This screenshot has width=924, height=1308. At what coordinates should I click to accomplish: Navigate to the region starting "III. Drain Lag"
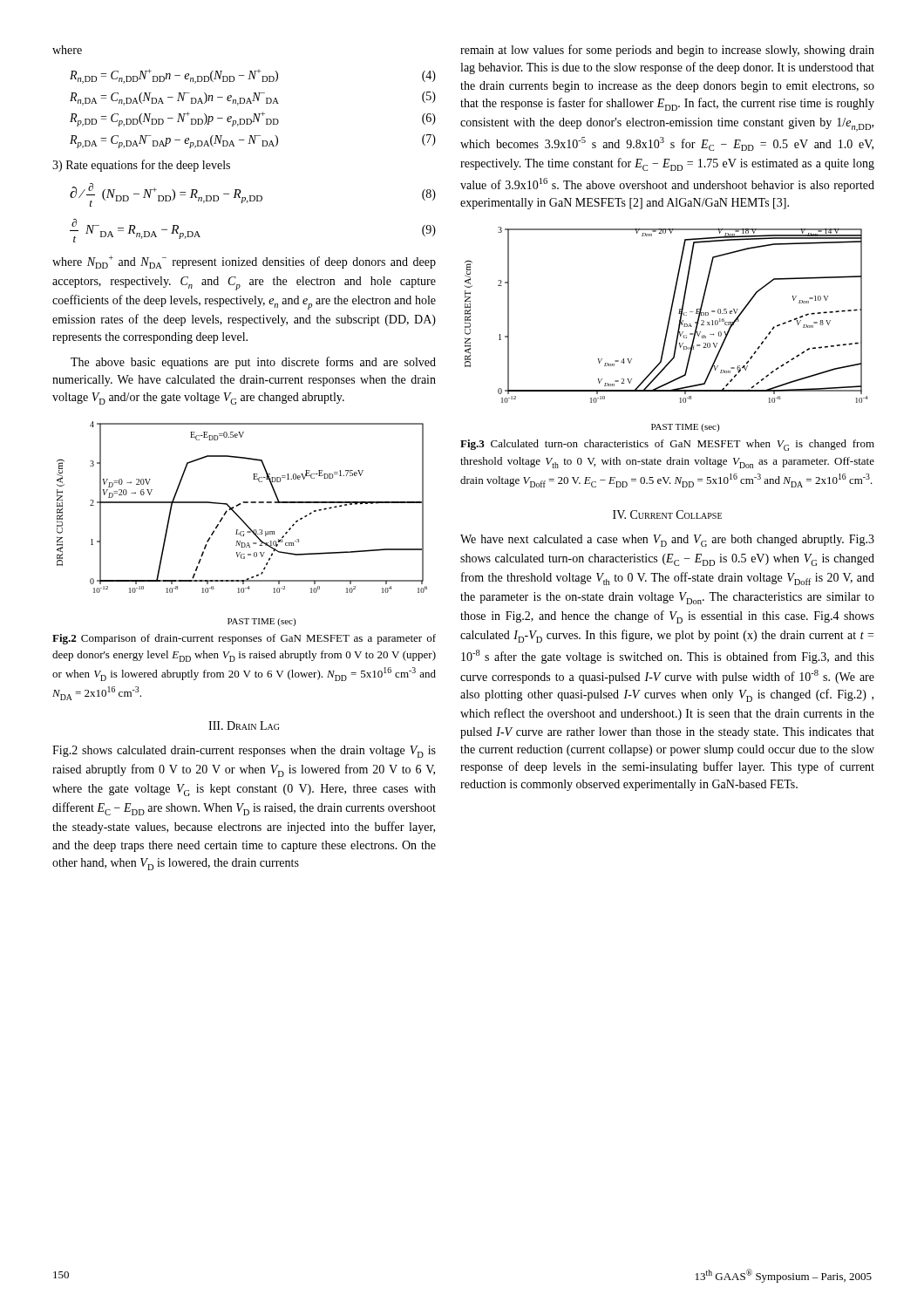[x=244, y=726]
